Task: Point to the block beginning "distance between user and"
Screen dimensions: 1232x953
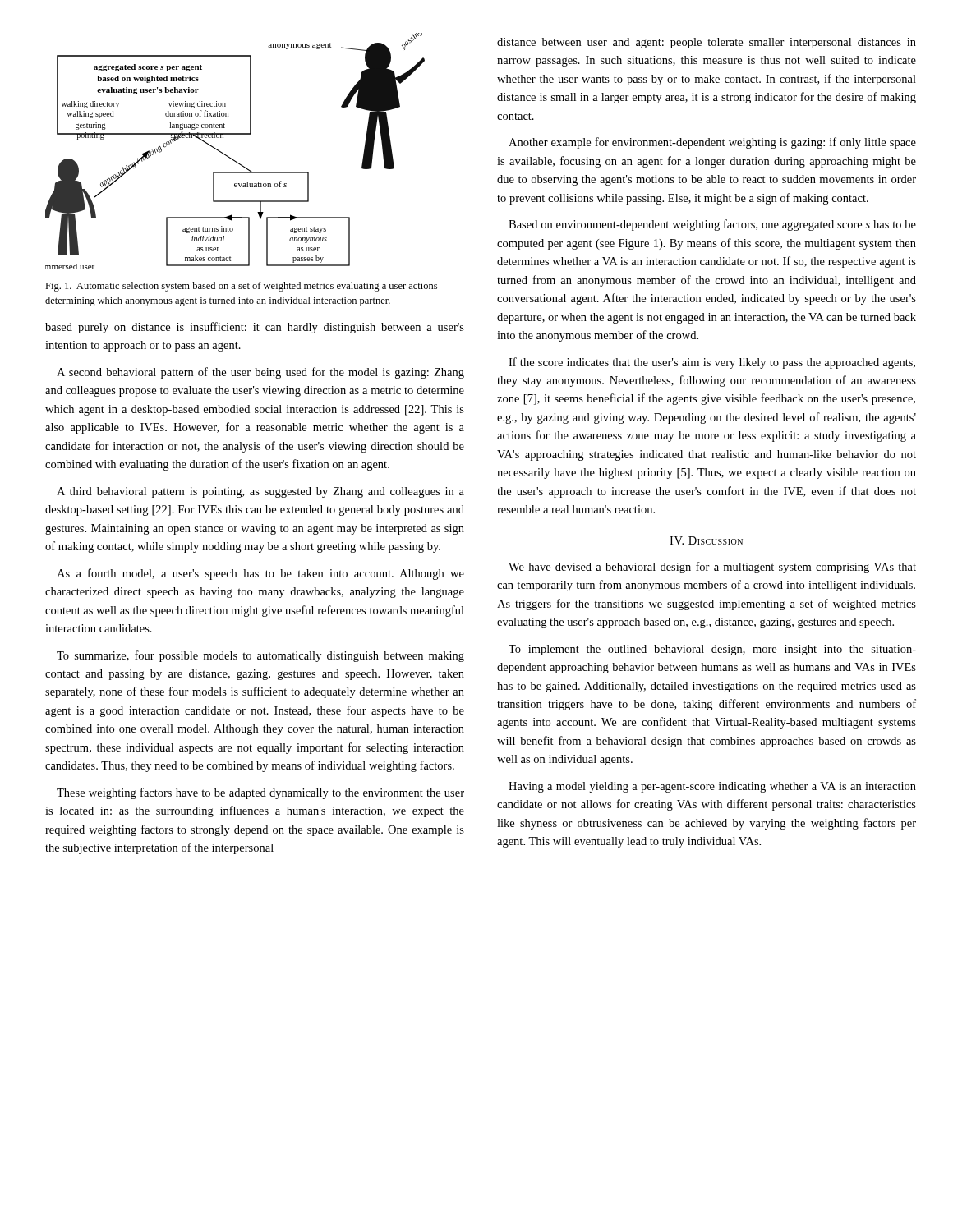Action: click(707, 79)
